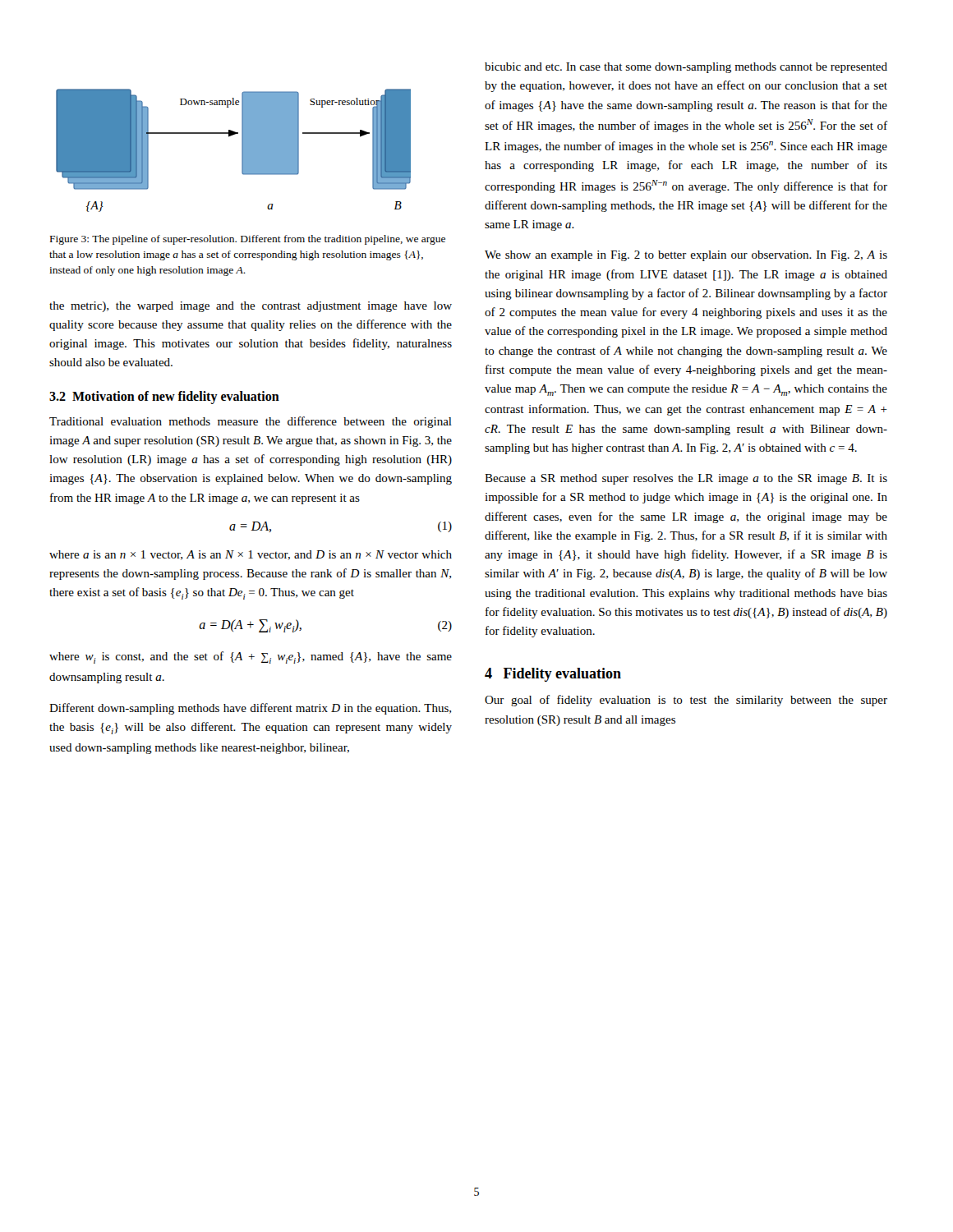Point to the region starting "Traditional evaluation methods measure the difference between"
This screenshot has height=1232, width=953.
point(251,459)
